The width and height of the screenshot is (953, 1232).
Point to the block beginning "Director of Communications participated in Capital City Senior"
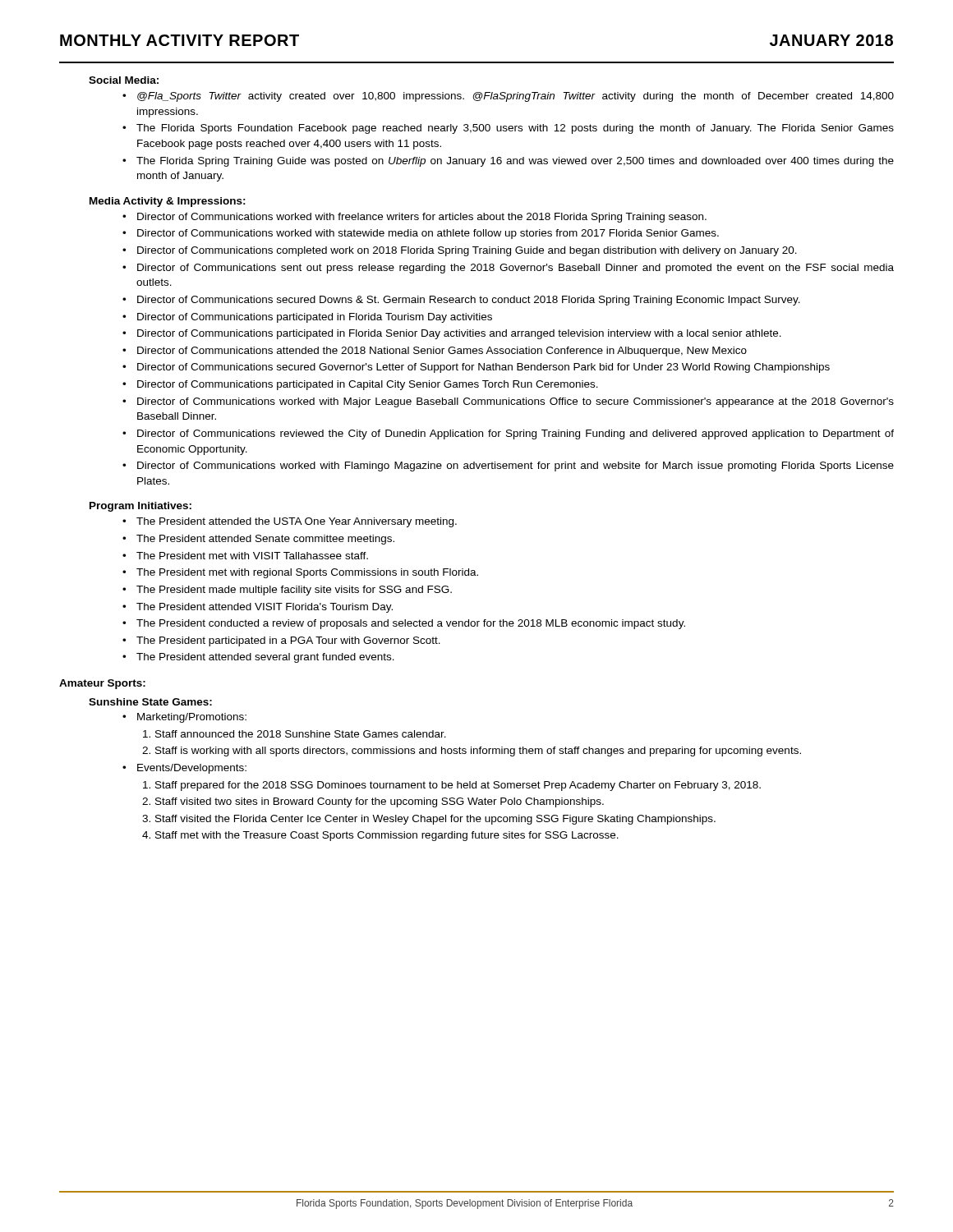tap(367, 384)
